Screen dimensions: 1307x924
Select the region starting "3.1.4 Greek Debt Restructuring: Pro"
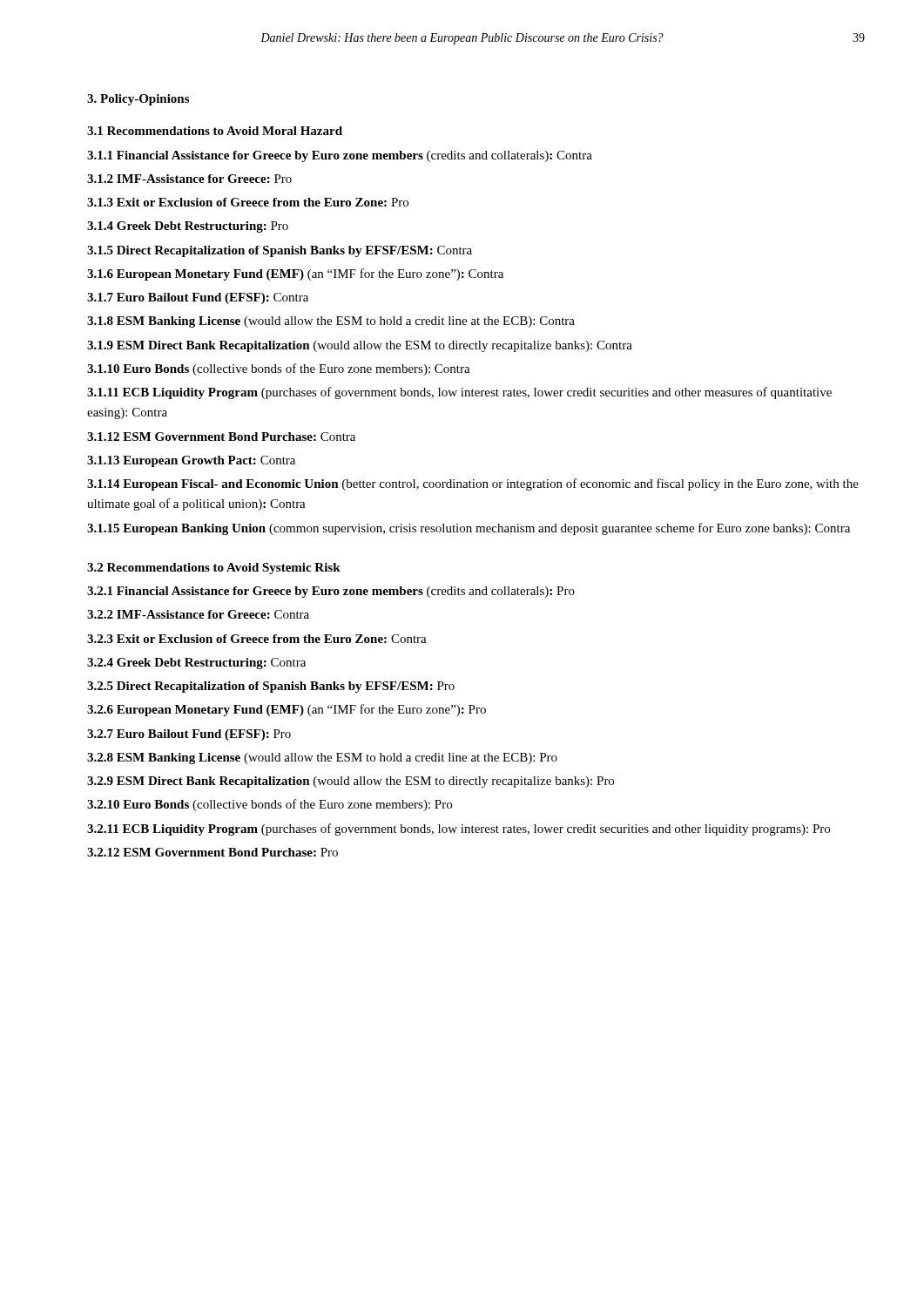point(188,226)
